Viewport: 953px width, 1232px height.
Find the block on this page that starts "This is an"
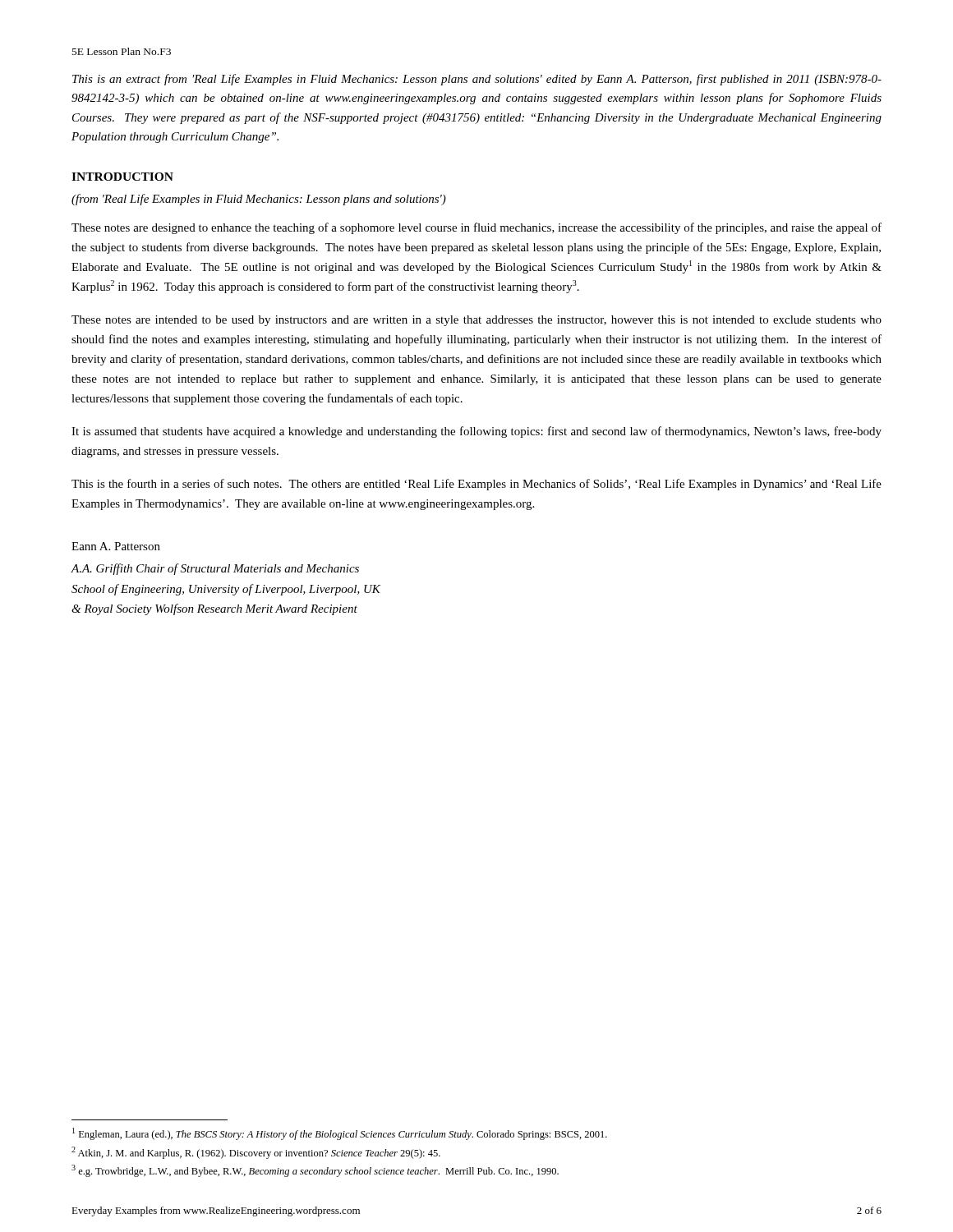476,107
